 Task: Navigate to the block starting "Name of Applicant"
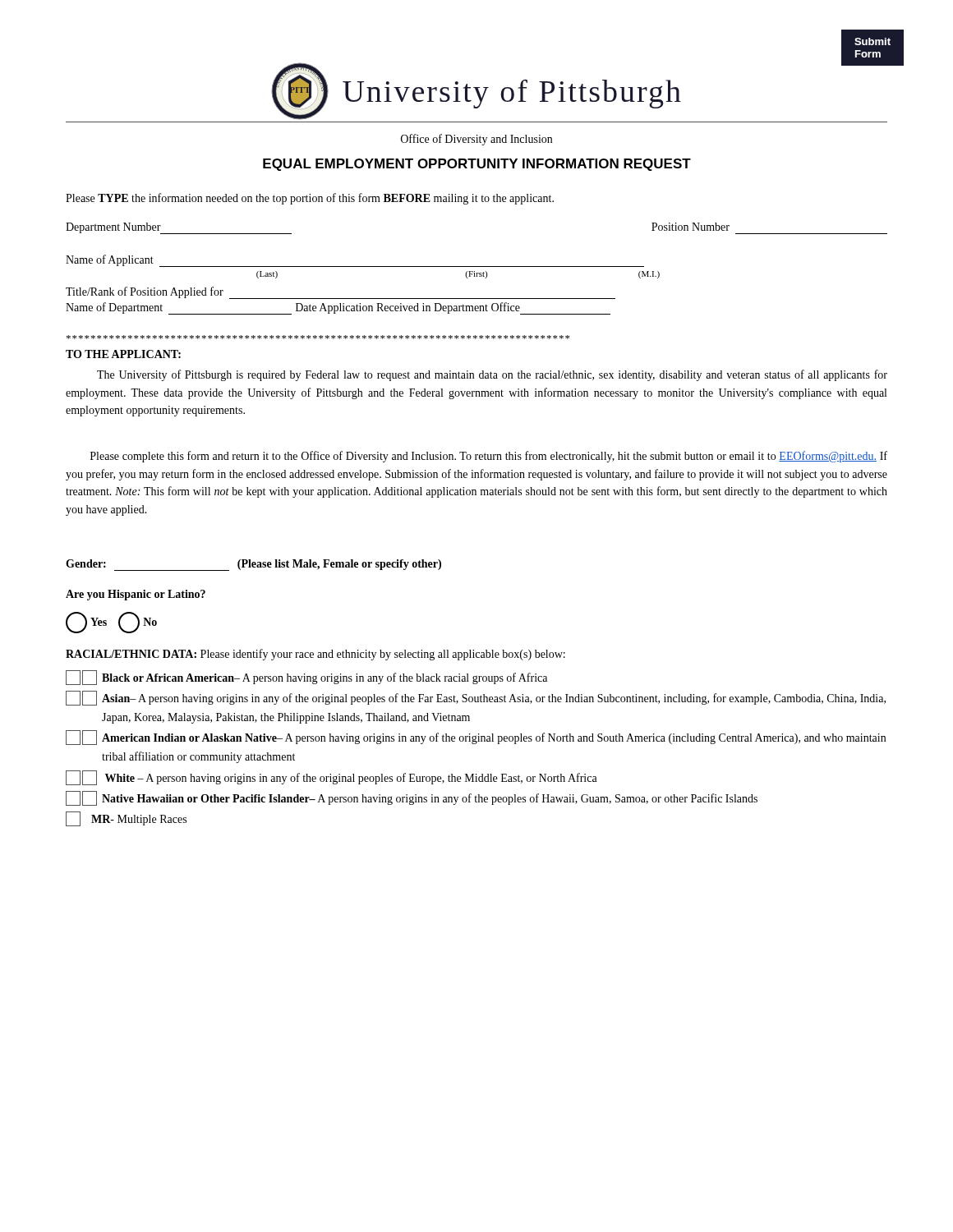pos(476,276)
